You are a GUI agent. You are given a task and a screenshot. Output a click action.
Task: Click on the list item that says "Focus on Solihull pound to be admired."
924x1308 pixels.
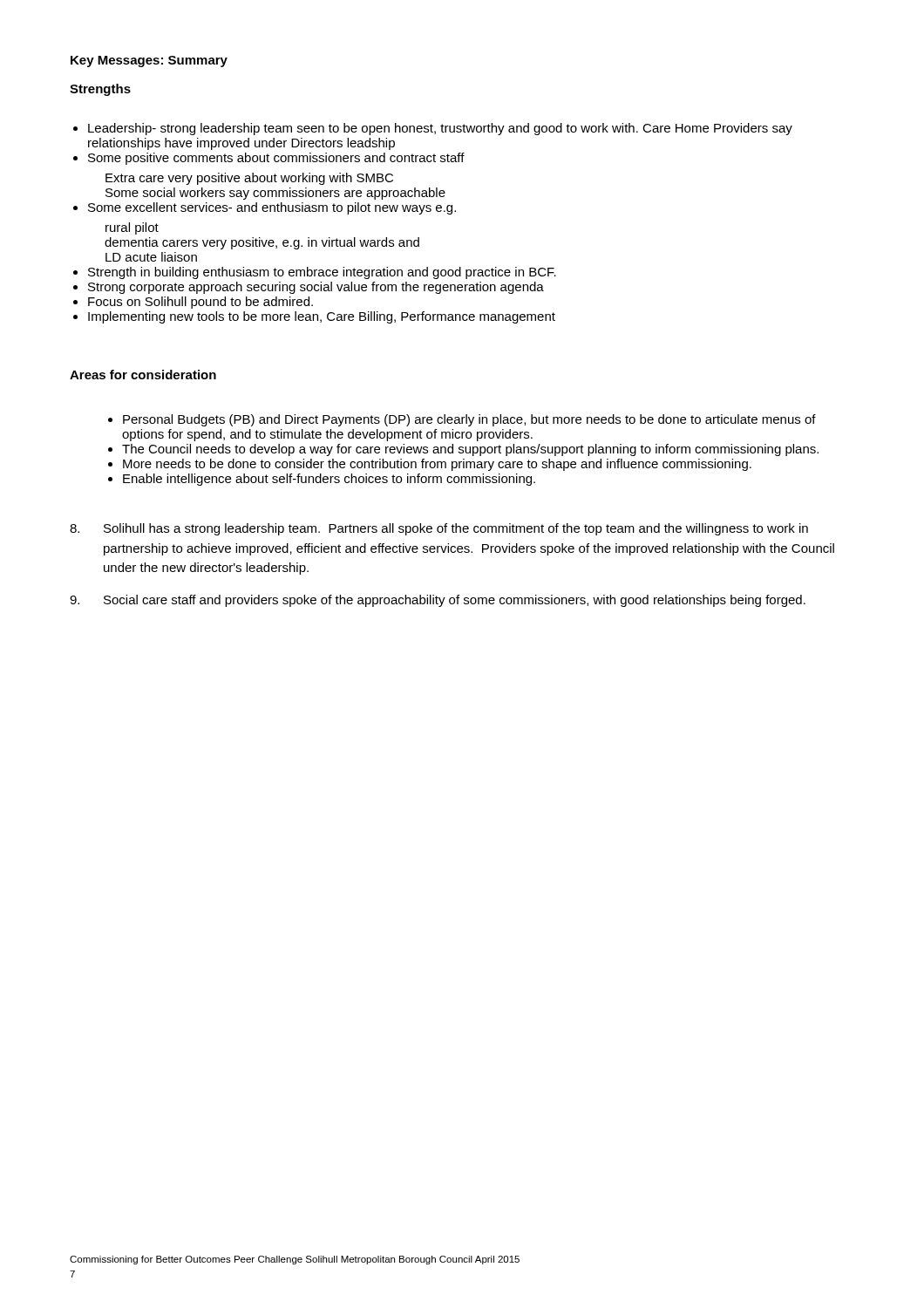pos(471,301)
